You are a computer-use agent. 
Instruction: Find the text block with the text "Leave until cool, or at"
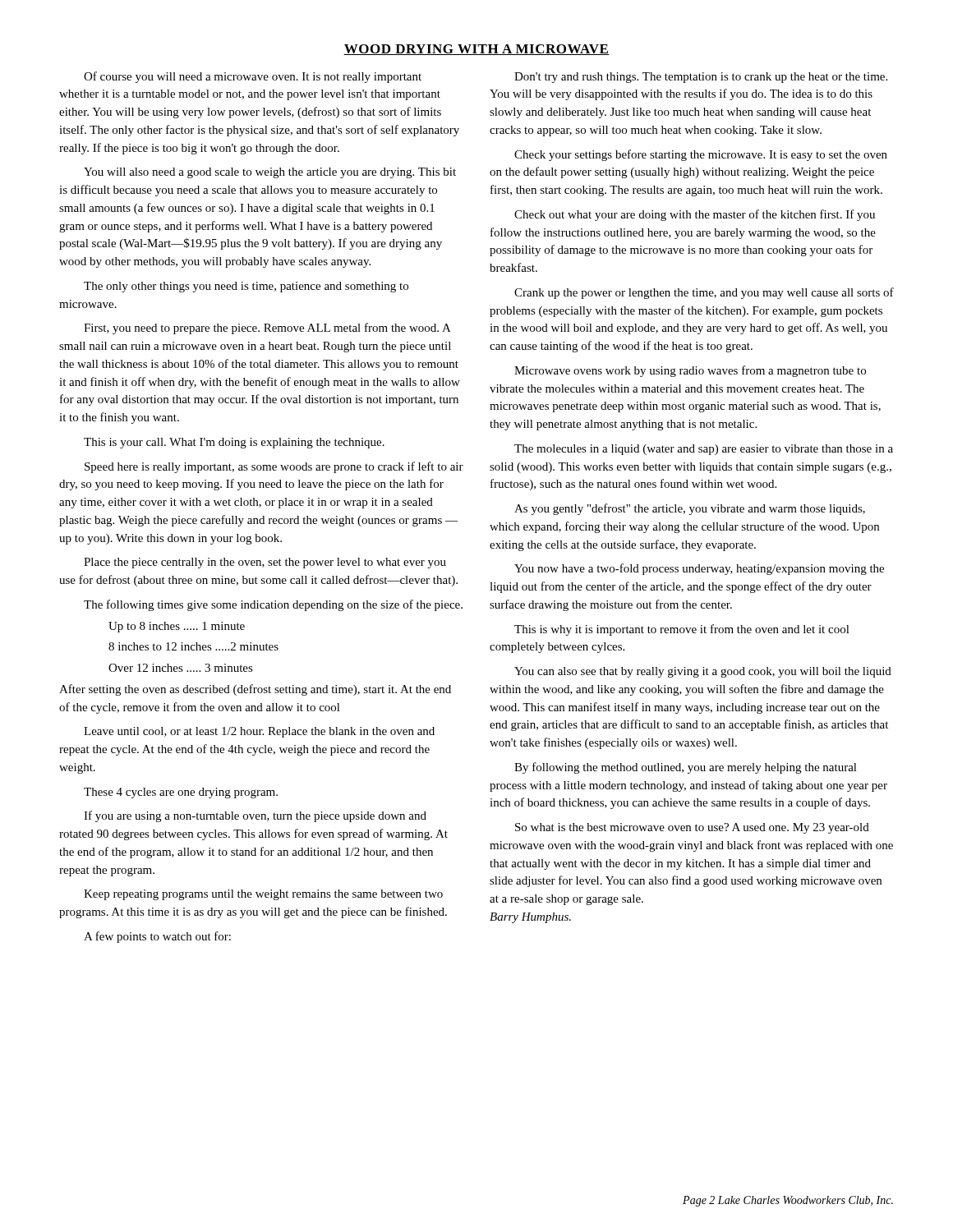(261, 750)
